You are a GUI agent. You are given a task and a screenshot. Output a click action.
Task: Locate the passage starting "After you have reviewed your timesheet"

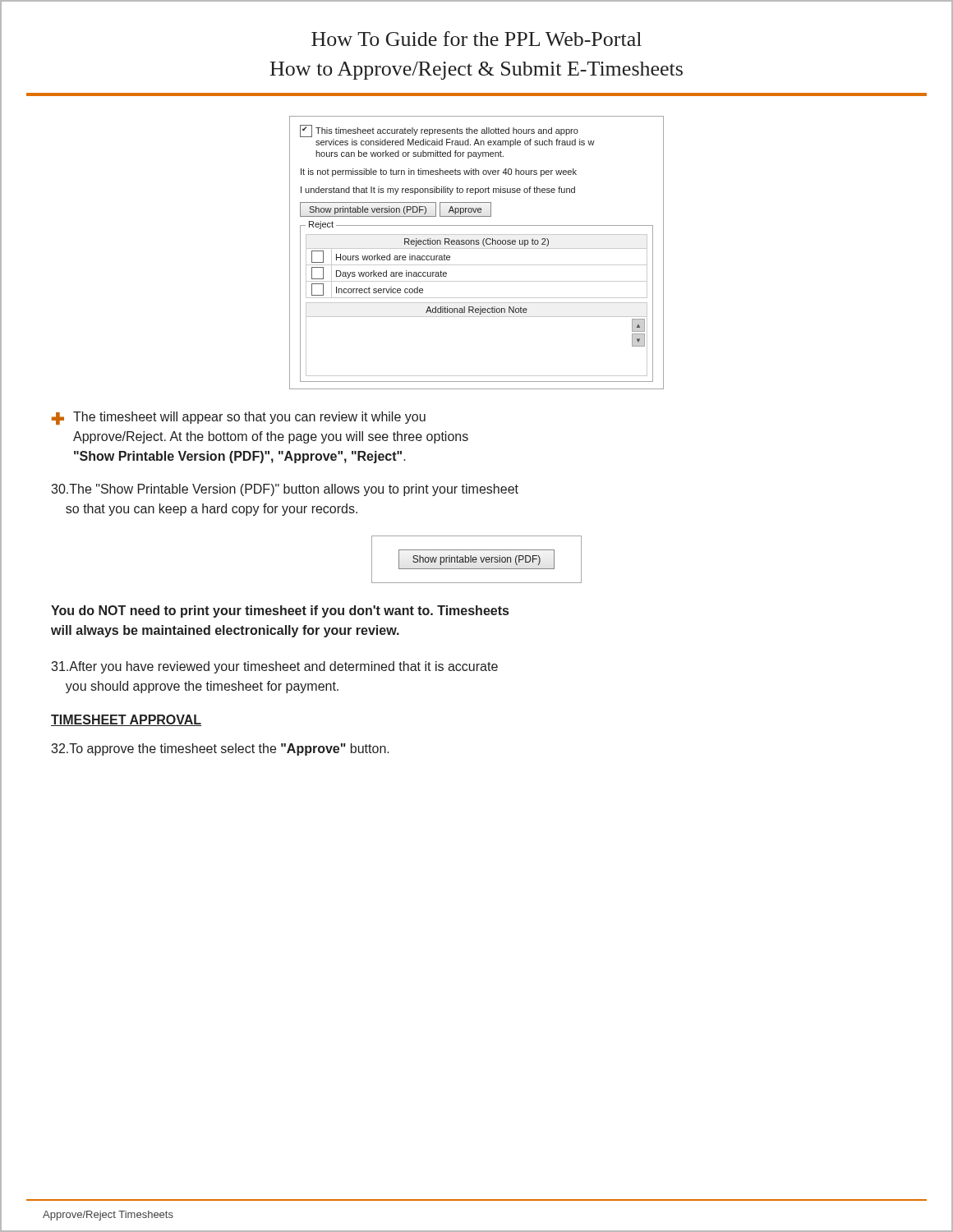(275, 677)
